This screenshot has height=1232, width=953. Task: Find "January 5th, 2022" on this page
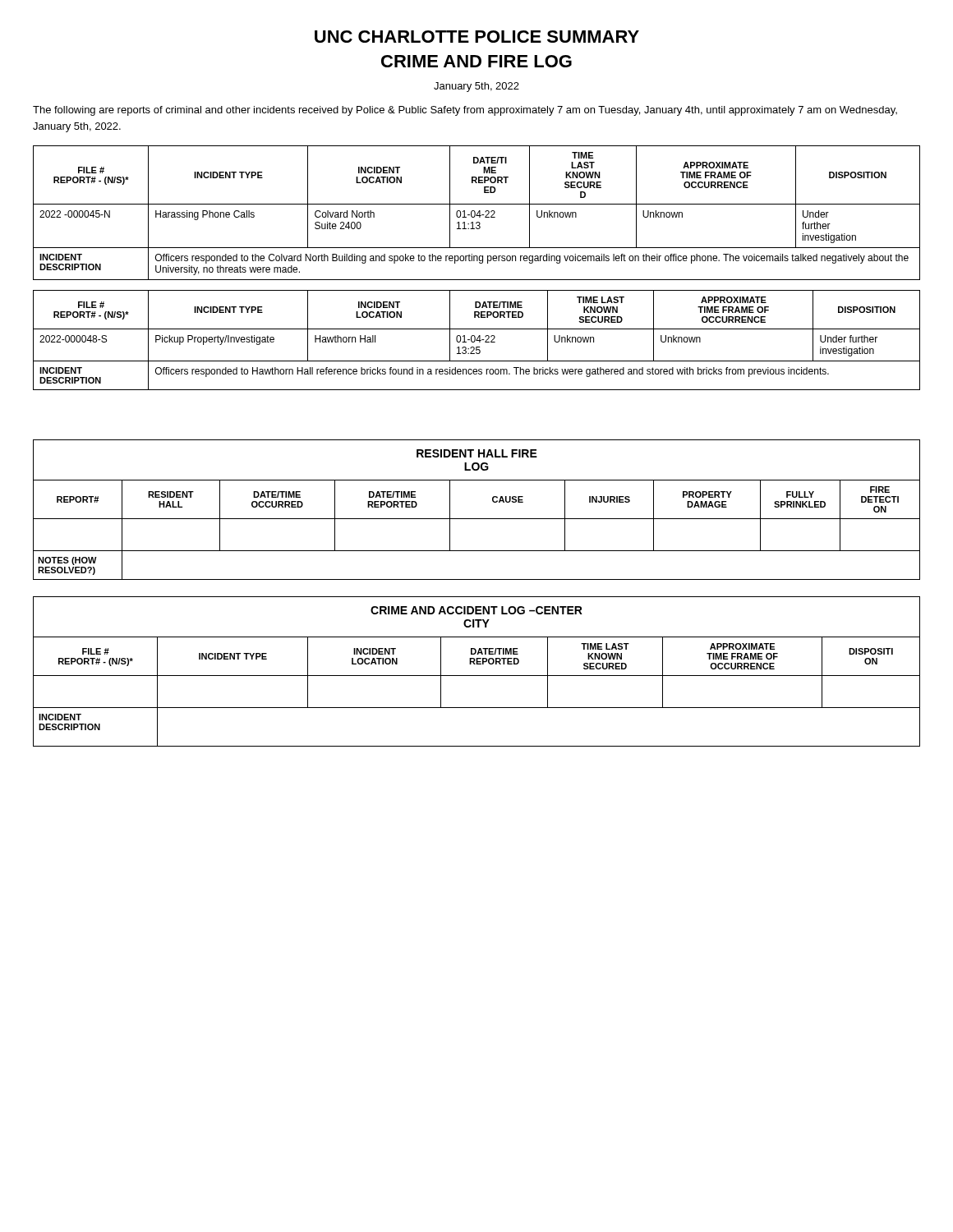(x=476, y=86)
